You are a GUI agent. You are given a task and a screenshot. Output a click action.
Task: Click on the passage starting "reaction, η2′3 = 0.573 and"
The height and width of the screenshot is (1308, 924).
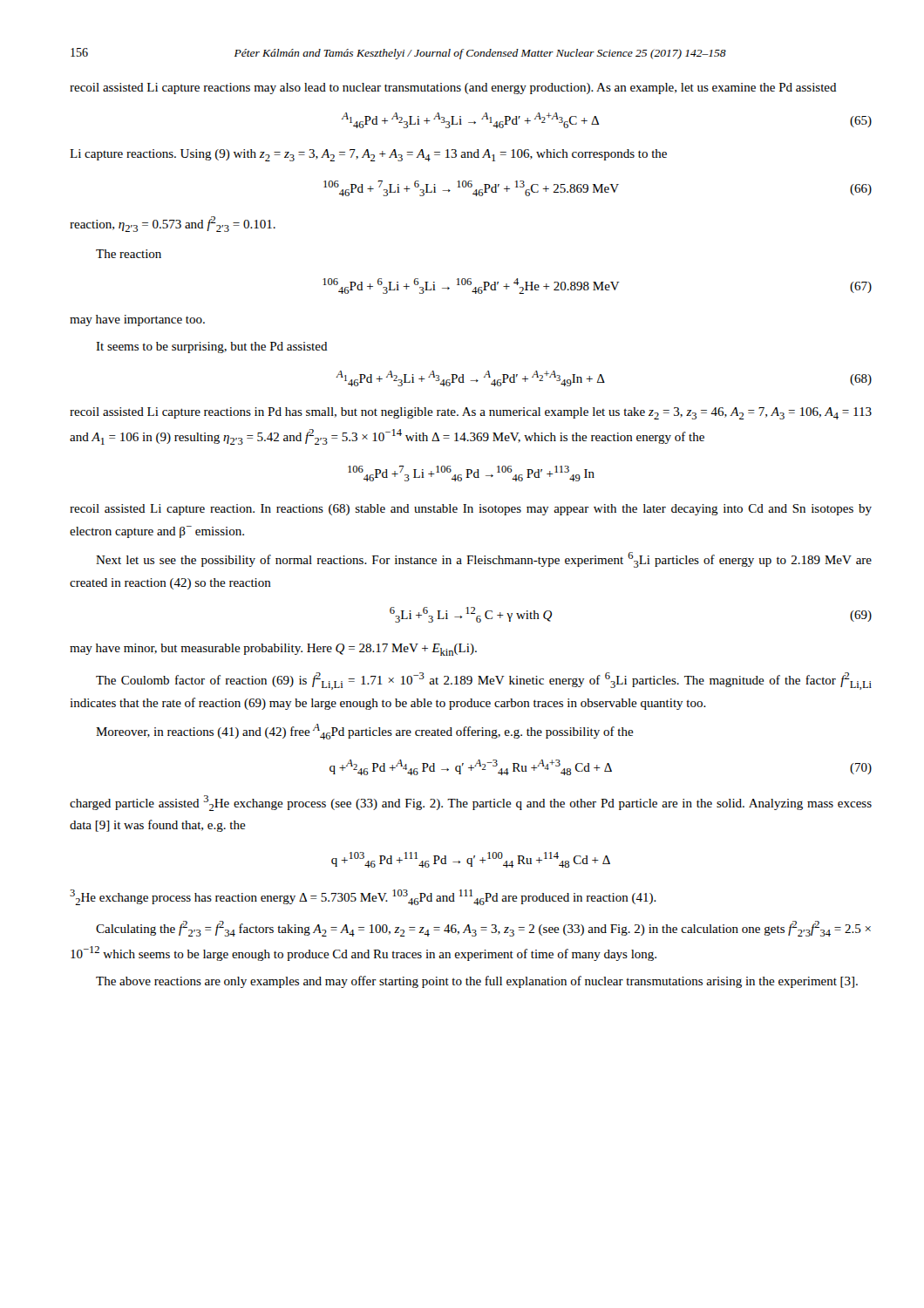click(x=173, y=224)
